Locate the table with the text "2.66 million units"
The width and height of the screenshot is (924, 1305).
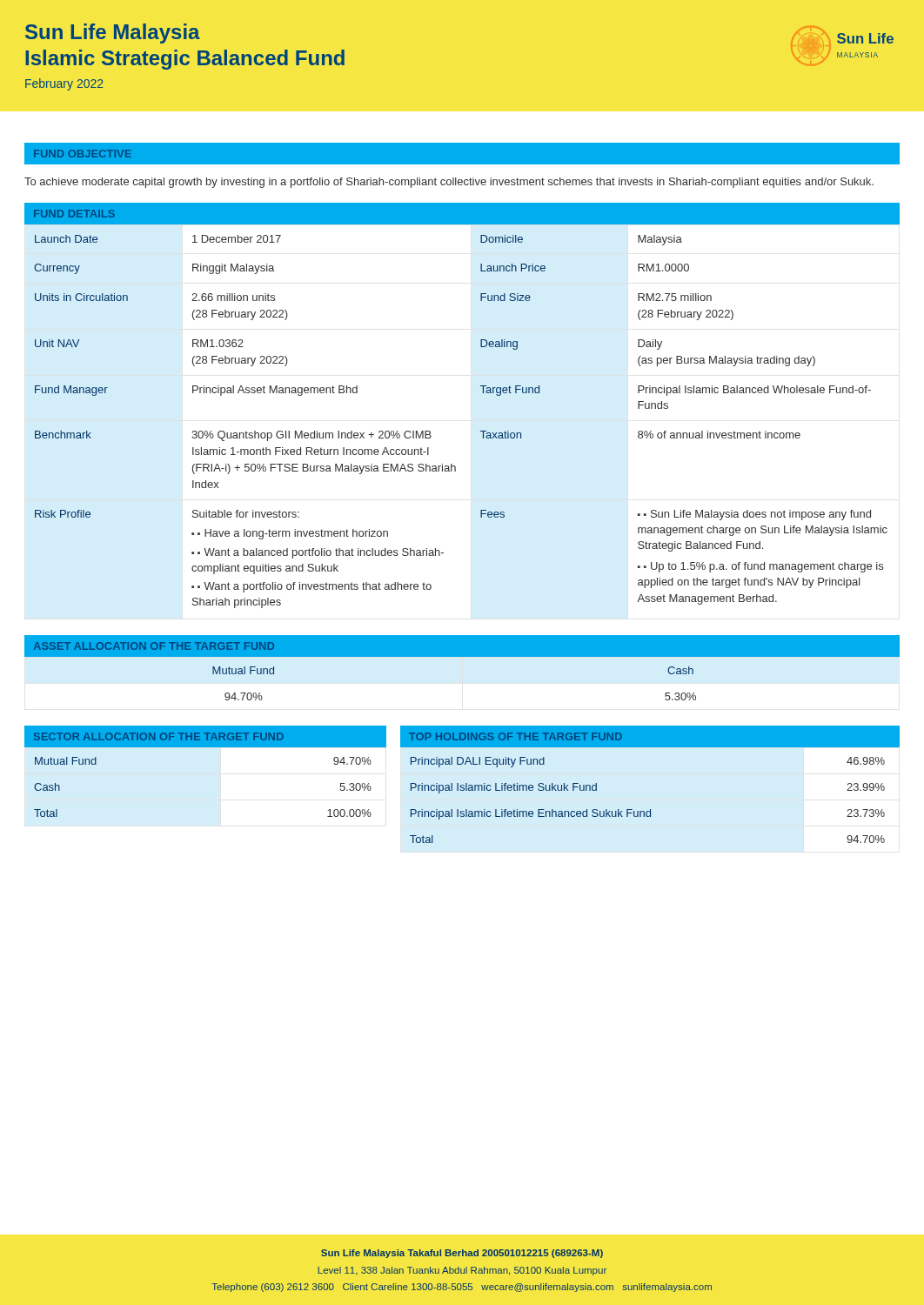(462, 422)
